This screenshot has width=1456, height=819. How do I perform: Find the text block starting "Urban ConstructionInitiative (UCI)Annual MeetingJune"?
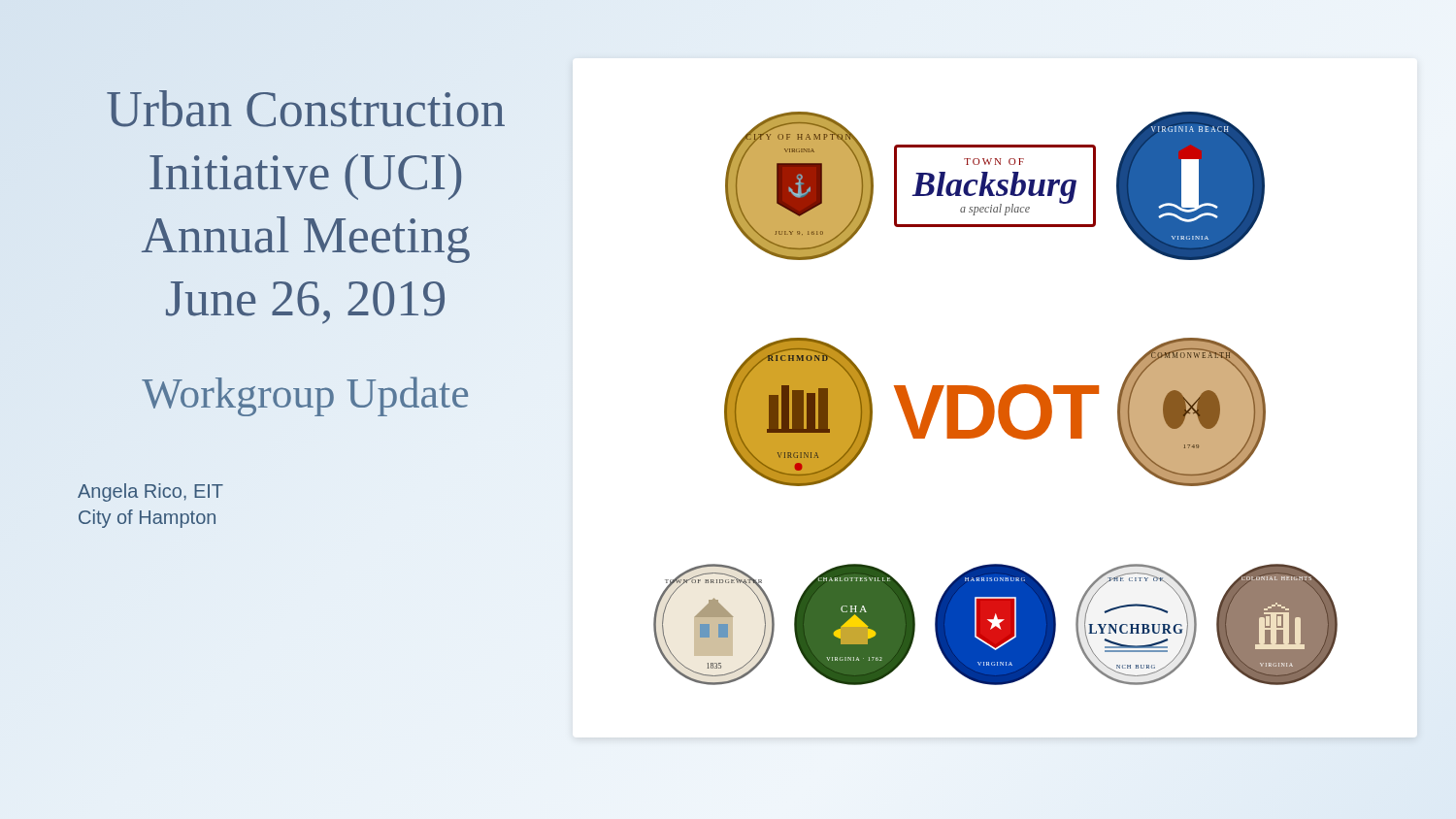pos(306,204)
